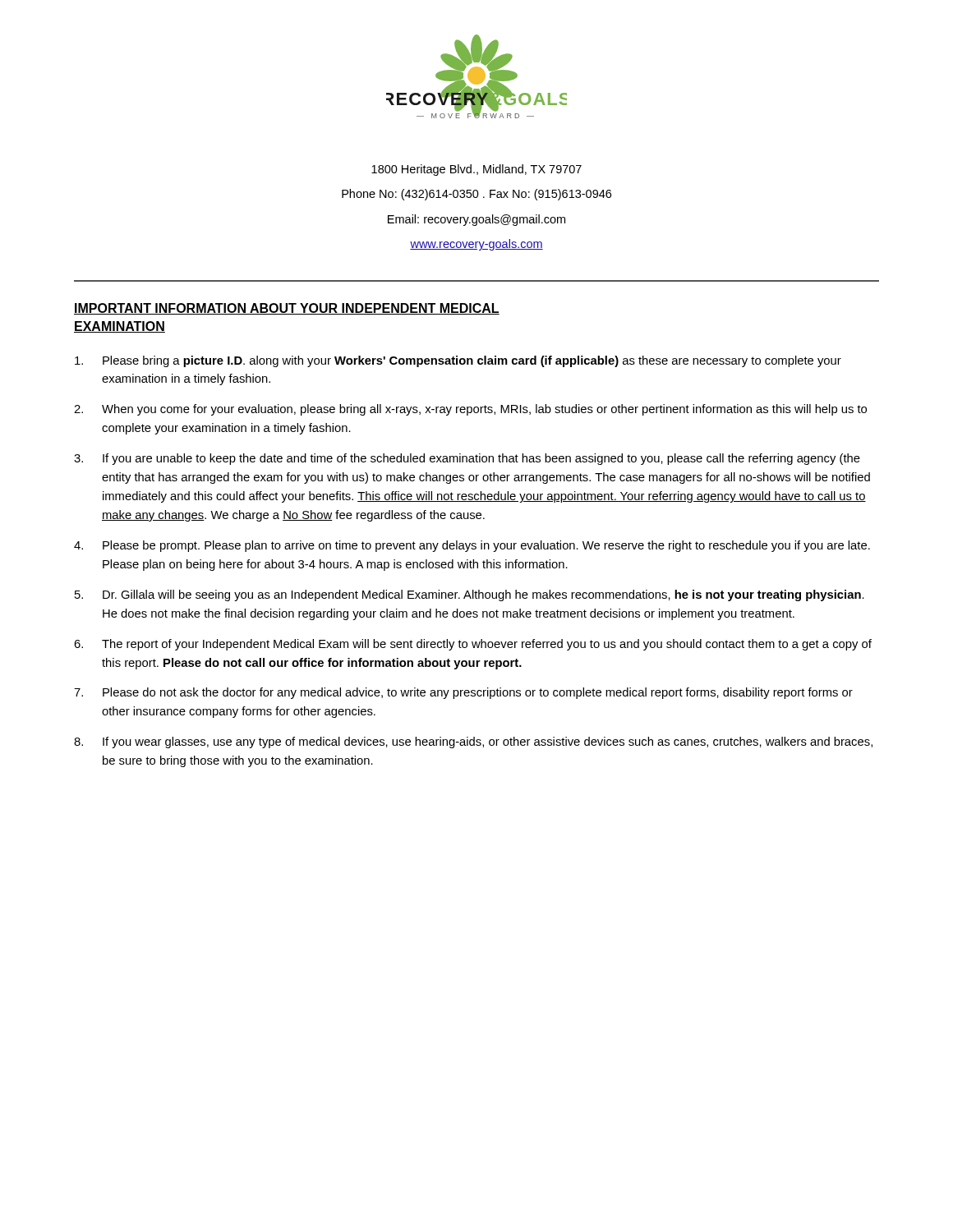The width and height of the screenshot is (953, 1232).
Task: Point to the block beginning "3. If you are unable"
Action: [x=476, y=487]
